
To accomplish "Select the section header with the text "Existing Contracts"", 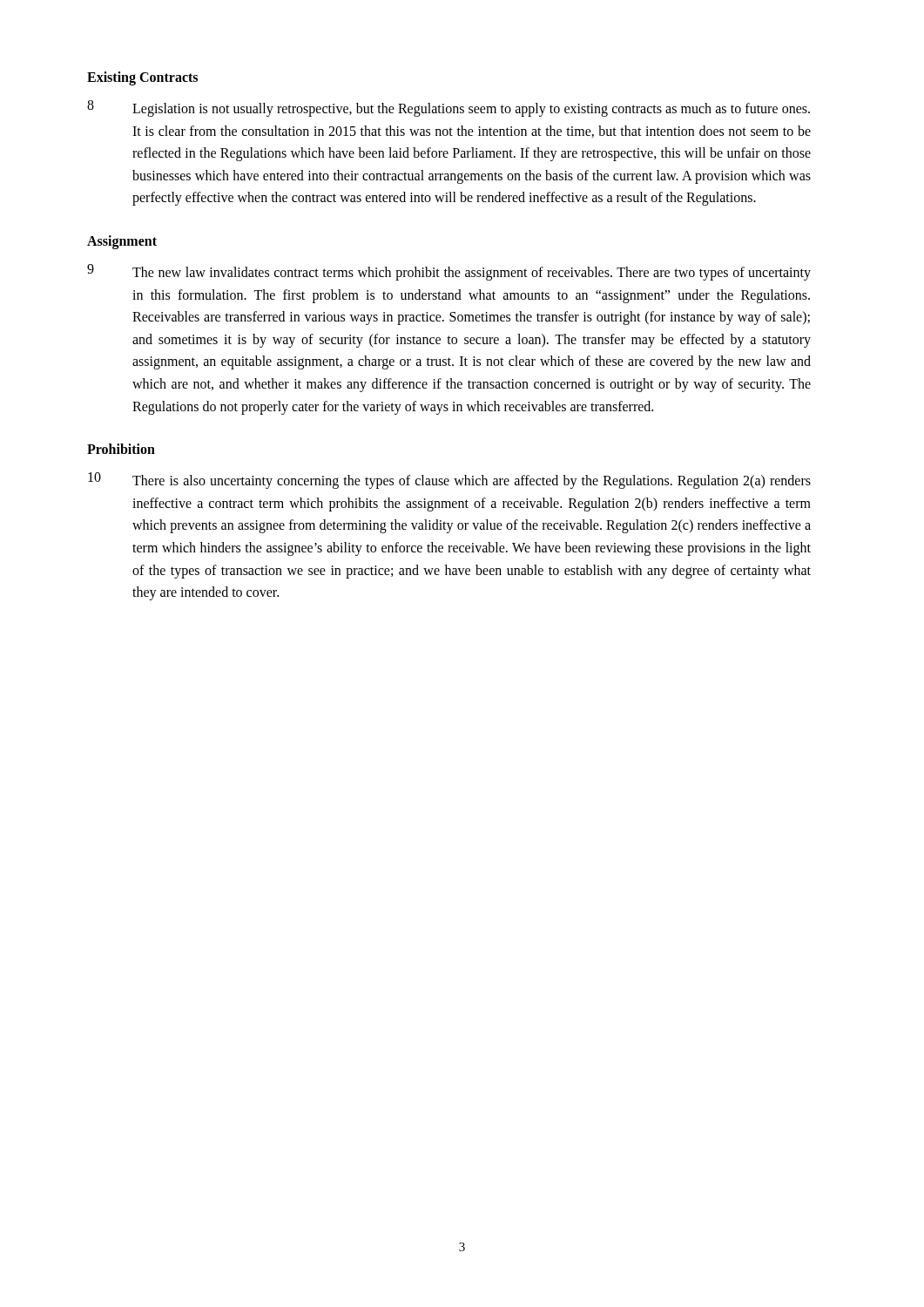I will [x=143, y=77].
